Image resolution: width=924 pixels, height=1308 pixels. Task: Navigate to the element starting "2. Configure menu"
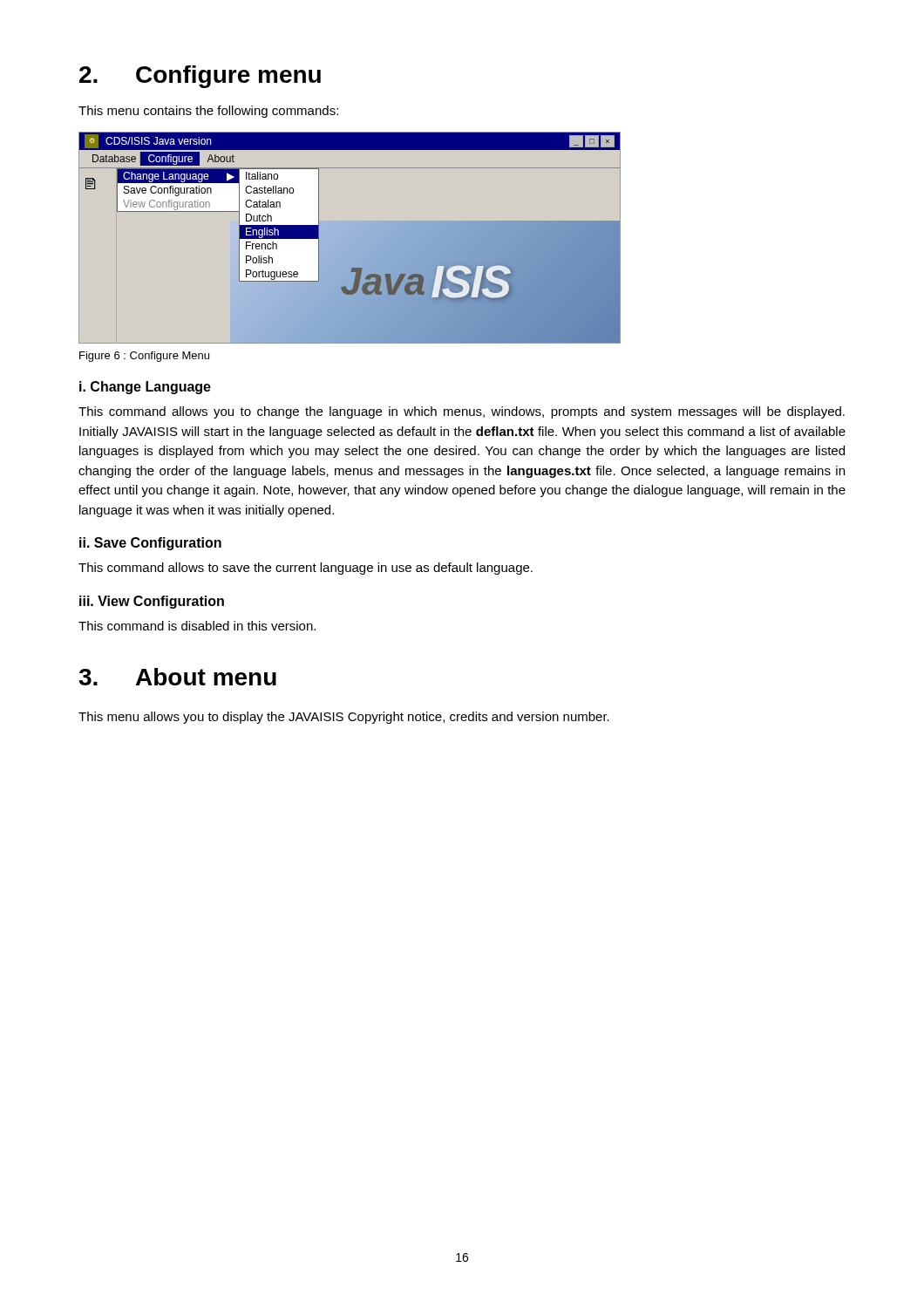tap(200, 75)
